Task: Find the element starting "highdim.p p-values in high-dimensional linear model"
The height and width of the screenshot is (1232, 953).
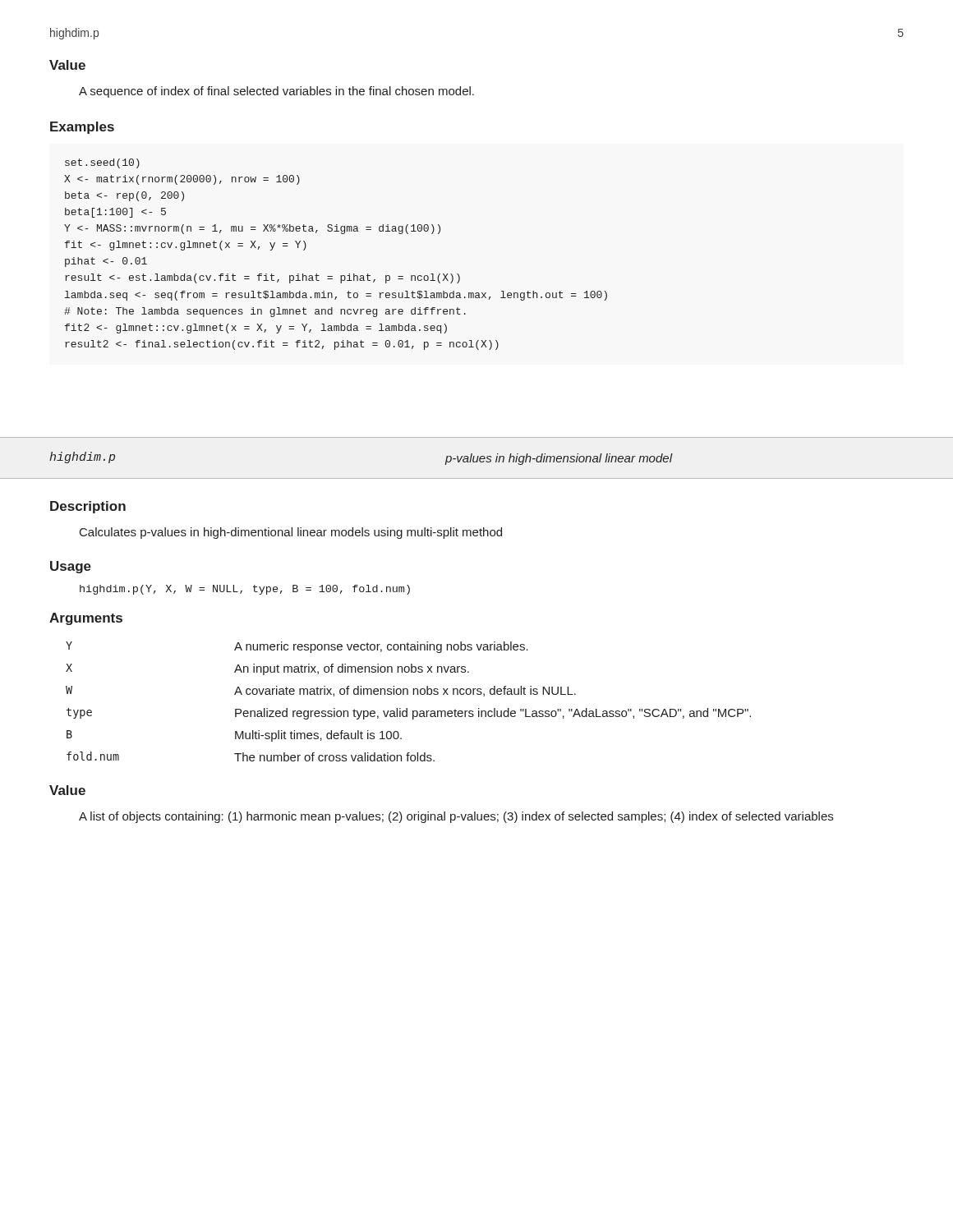Action: pos(476,458)
